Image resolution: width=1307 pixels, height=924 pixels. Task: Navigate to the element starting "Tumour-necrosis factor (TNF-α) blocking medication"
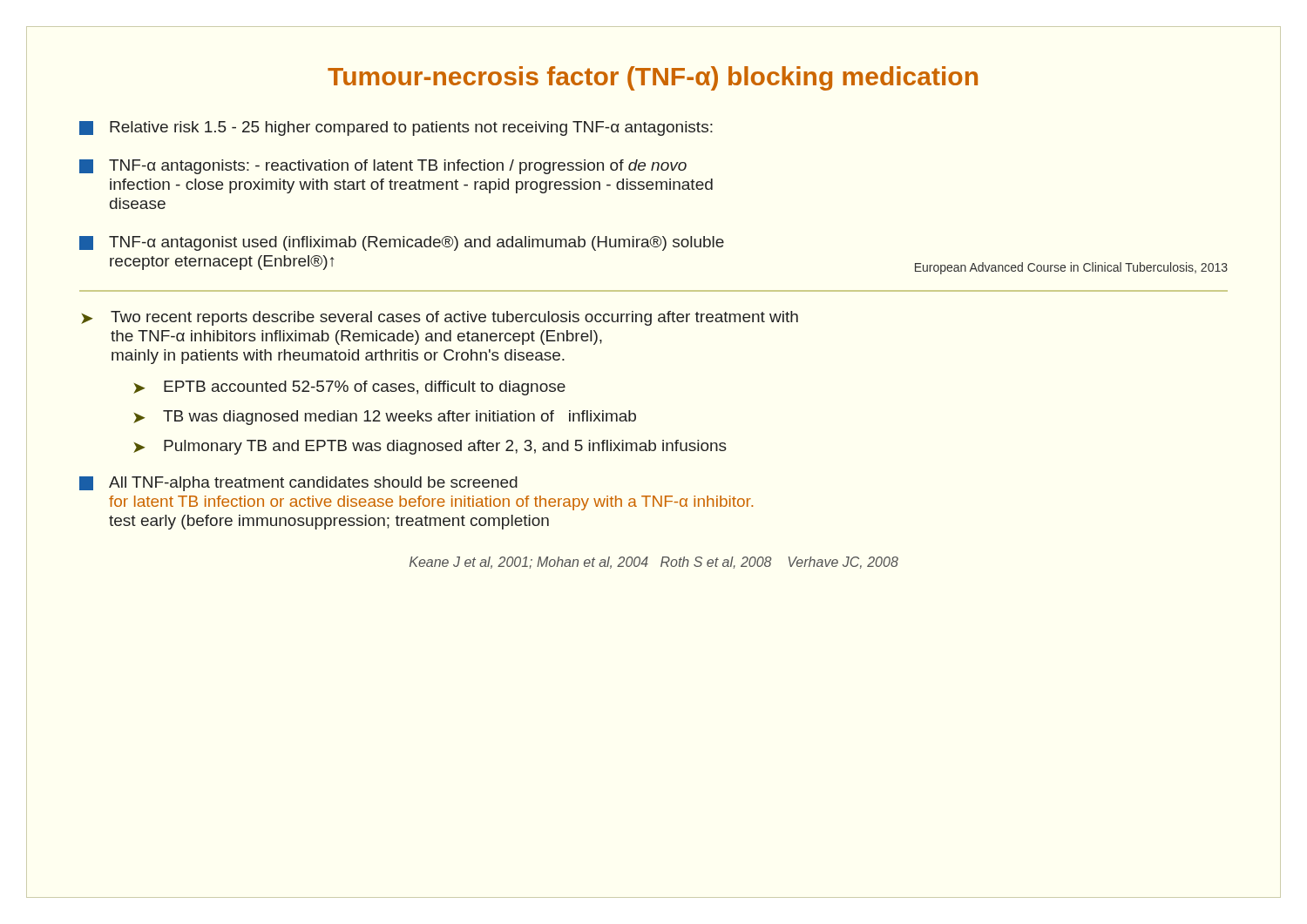tap(654, 76)
